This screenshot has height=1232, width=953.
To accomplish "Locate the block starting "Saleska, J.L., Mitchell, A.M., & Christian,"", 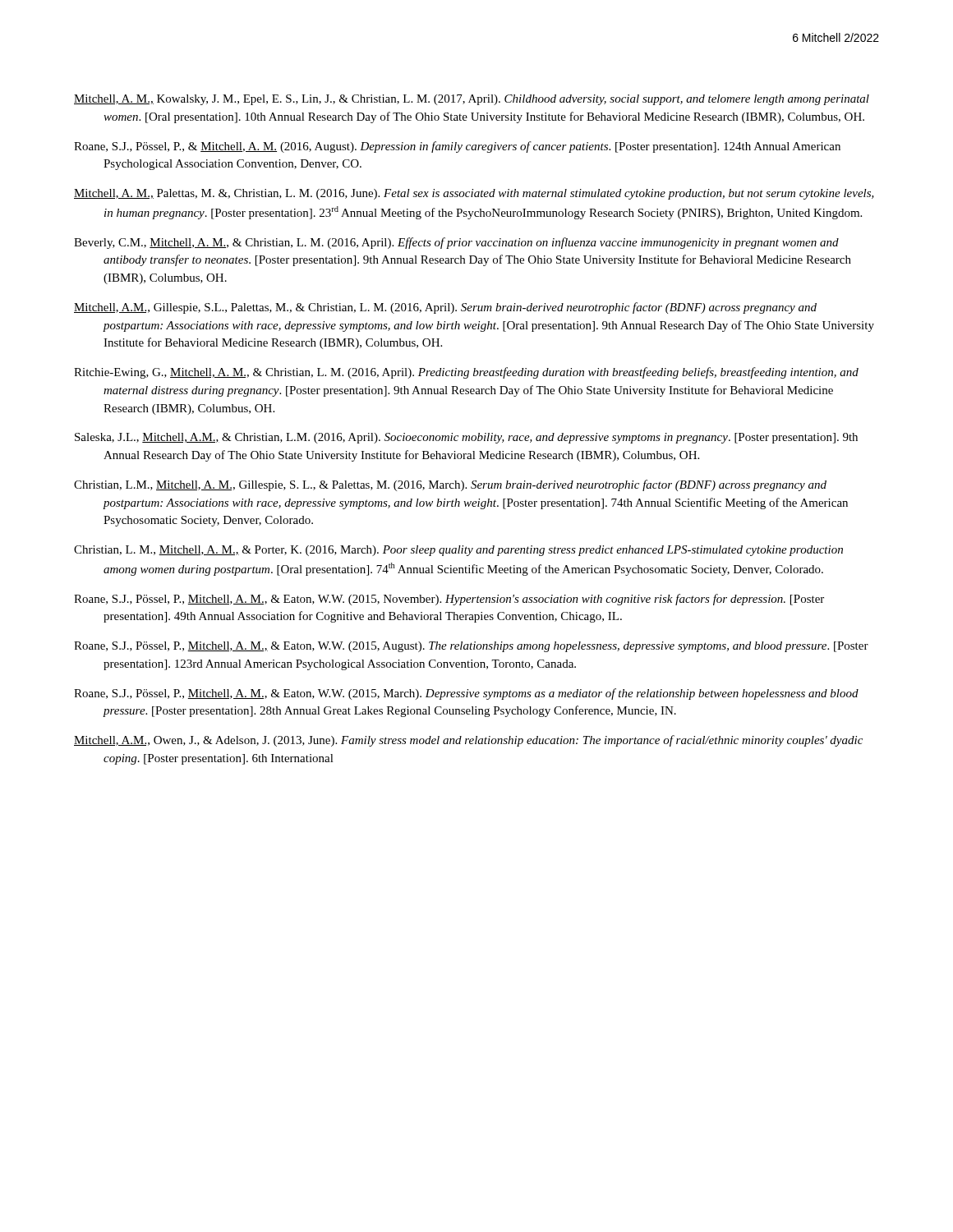I will (466, 446).
